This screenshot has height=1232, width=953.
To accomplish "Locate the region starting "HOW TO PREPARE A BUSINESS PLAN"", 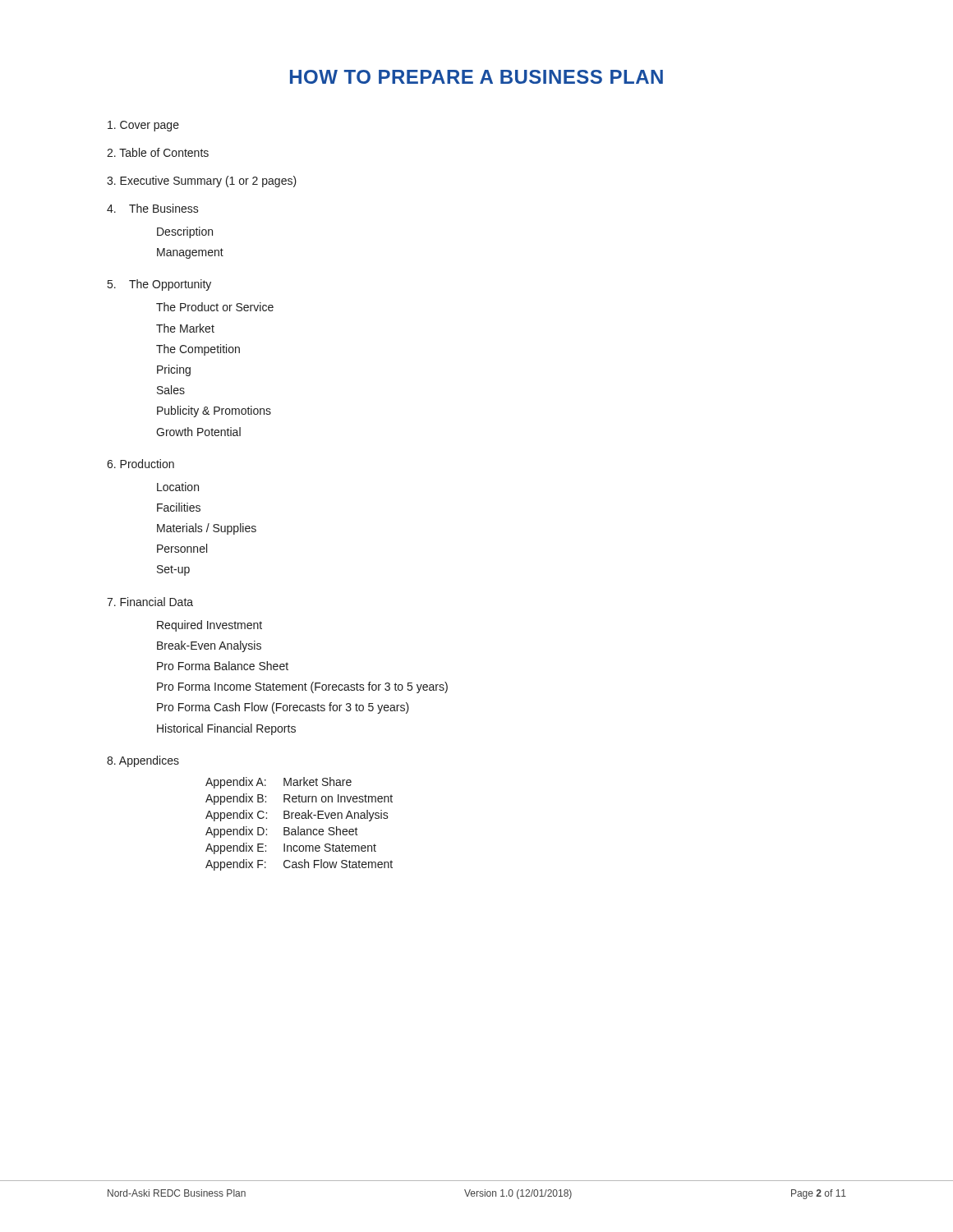I will click(476, 77).
